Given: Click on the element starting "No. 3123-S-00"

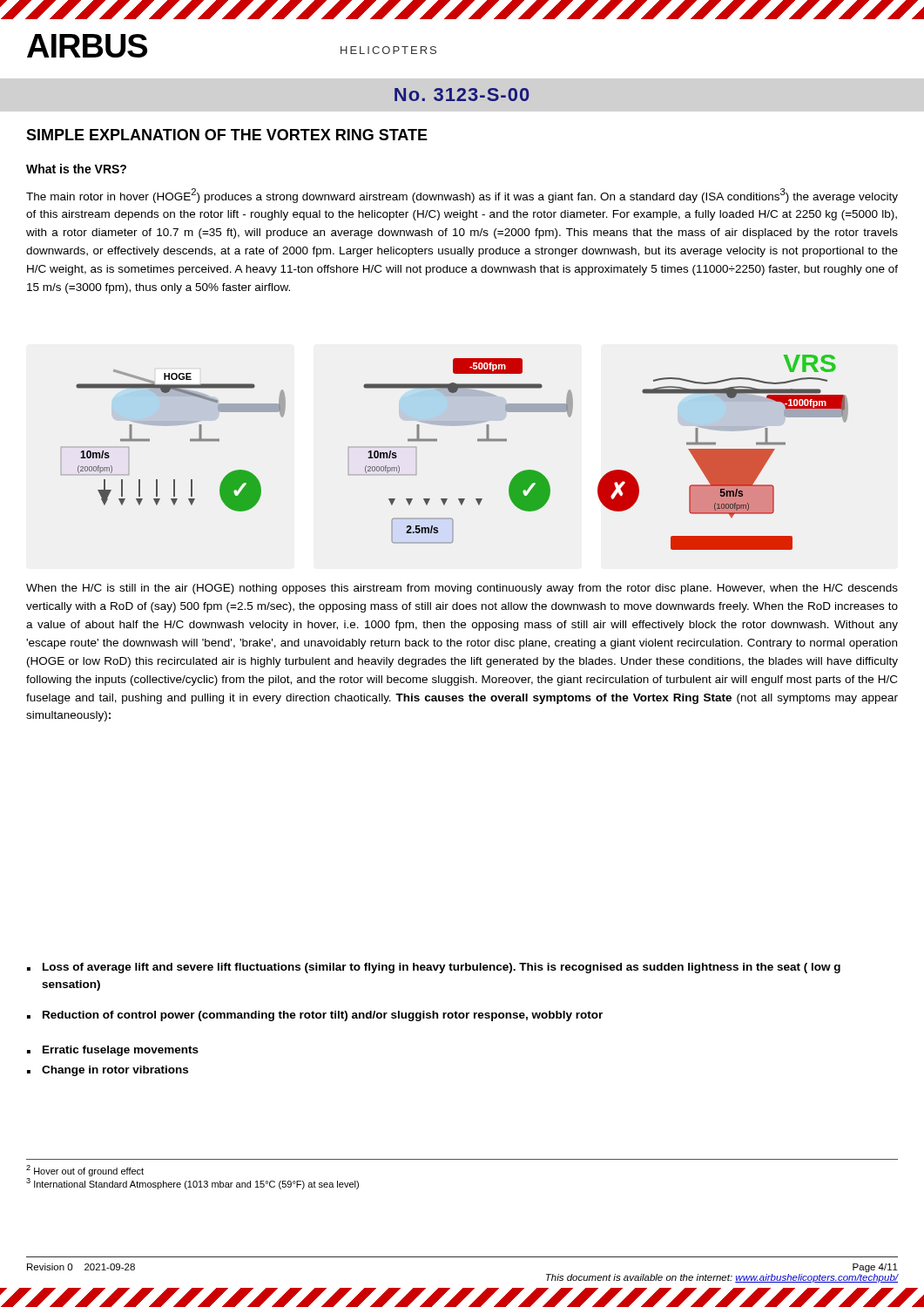Looking at the screenshot, I should pyautogui.click(x=462, y=95).
